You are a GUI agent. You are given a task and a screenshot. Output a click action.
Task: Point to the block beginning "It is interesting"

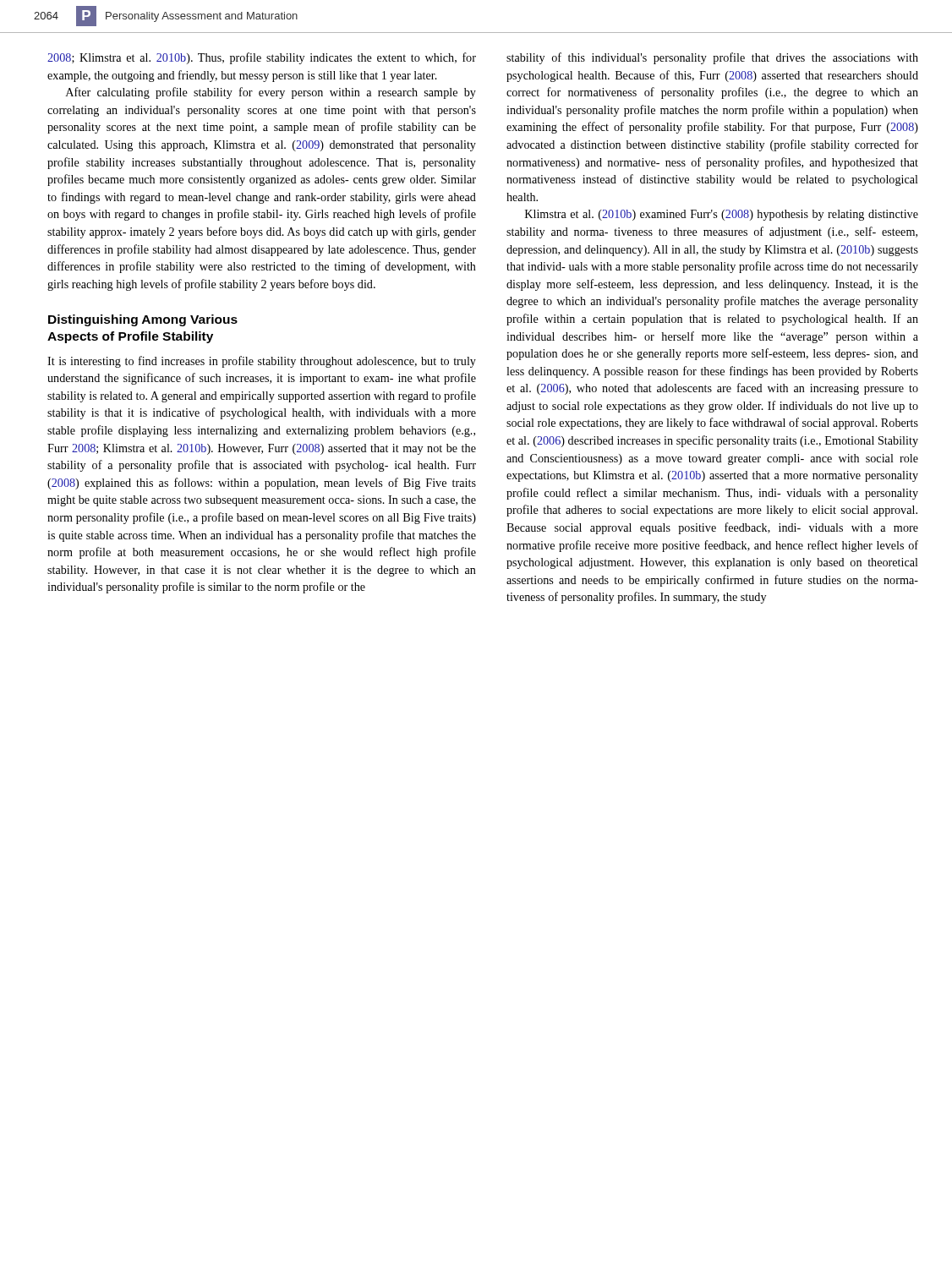pyautogui.click(x=262, y=474)
